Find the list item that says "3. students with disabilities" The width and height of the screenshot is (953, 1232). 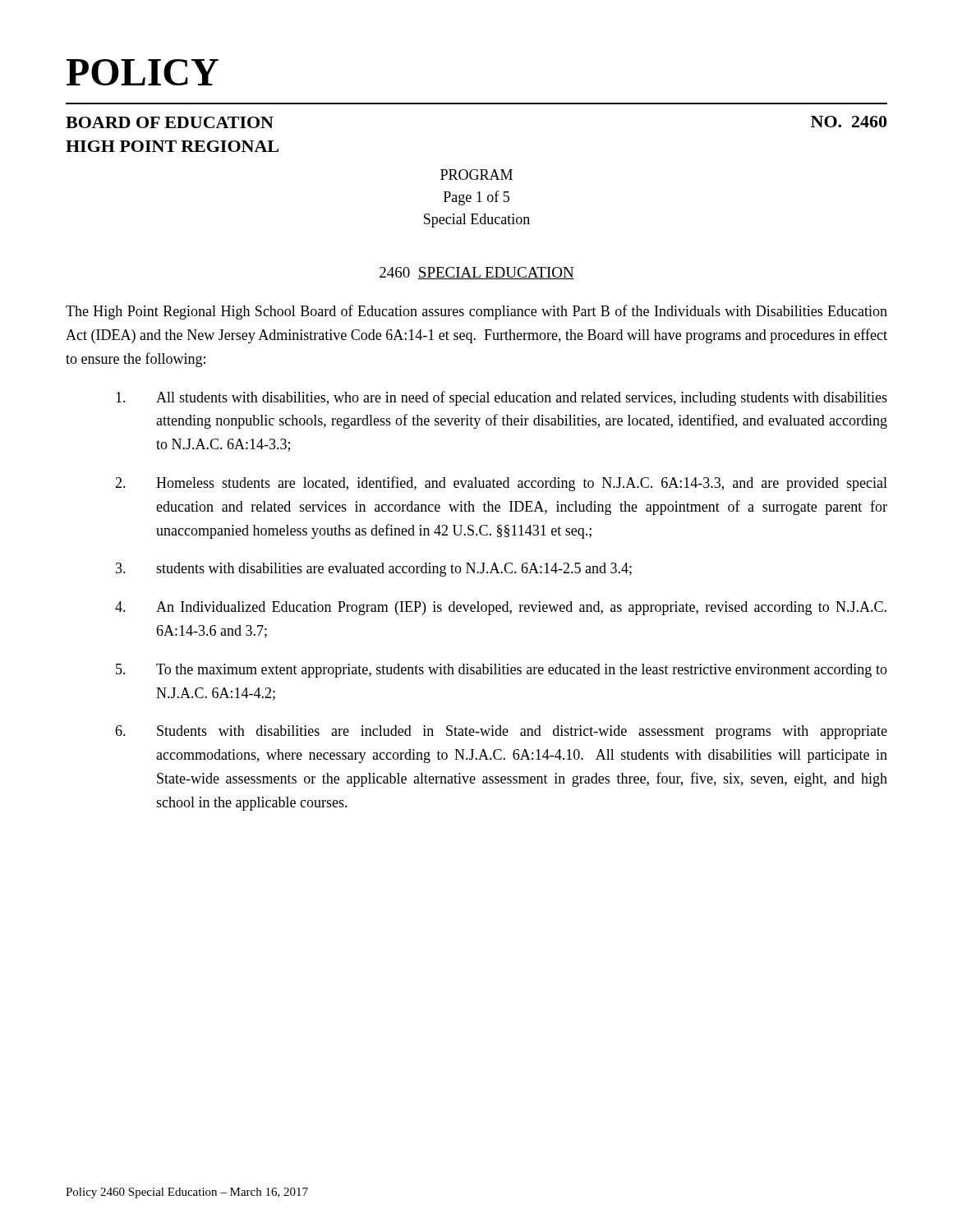pyautogui.click(x=501, y=569)
